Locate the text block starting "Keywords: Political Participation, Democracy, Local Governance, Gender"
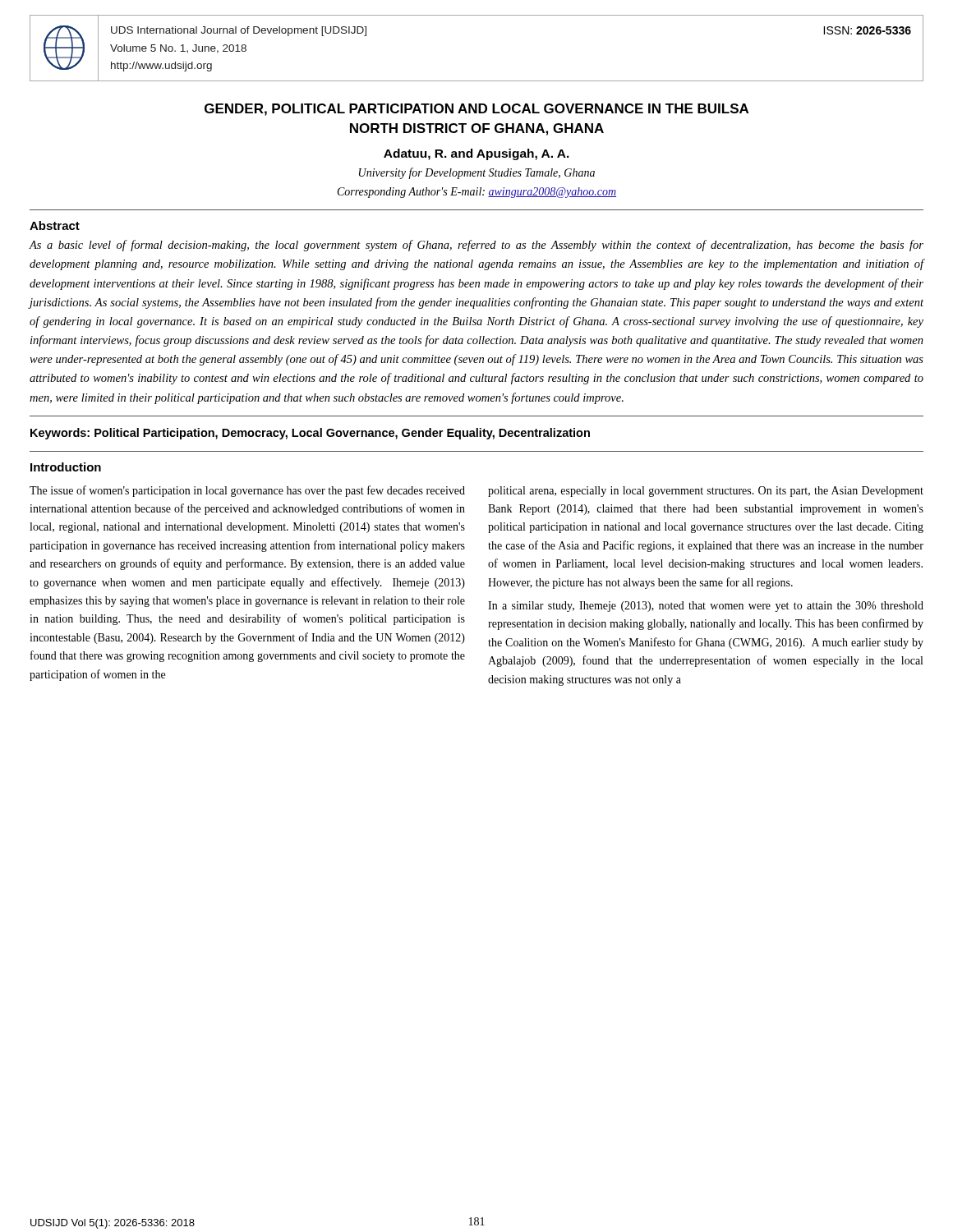 (x=476, y=433)
